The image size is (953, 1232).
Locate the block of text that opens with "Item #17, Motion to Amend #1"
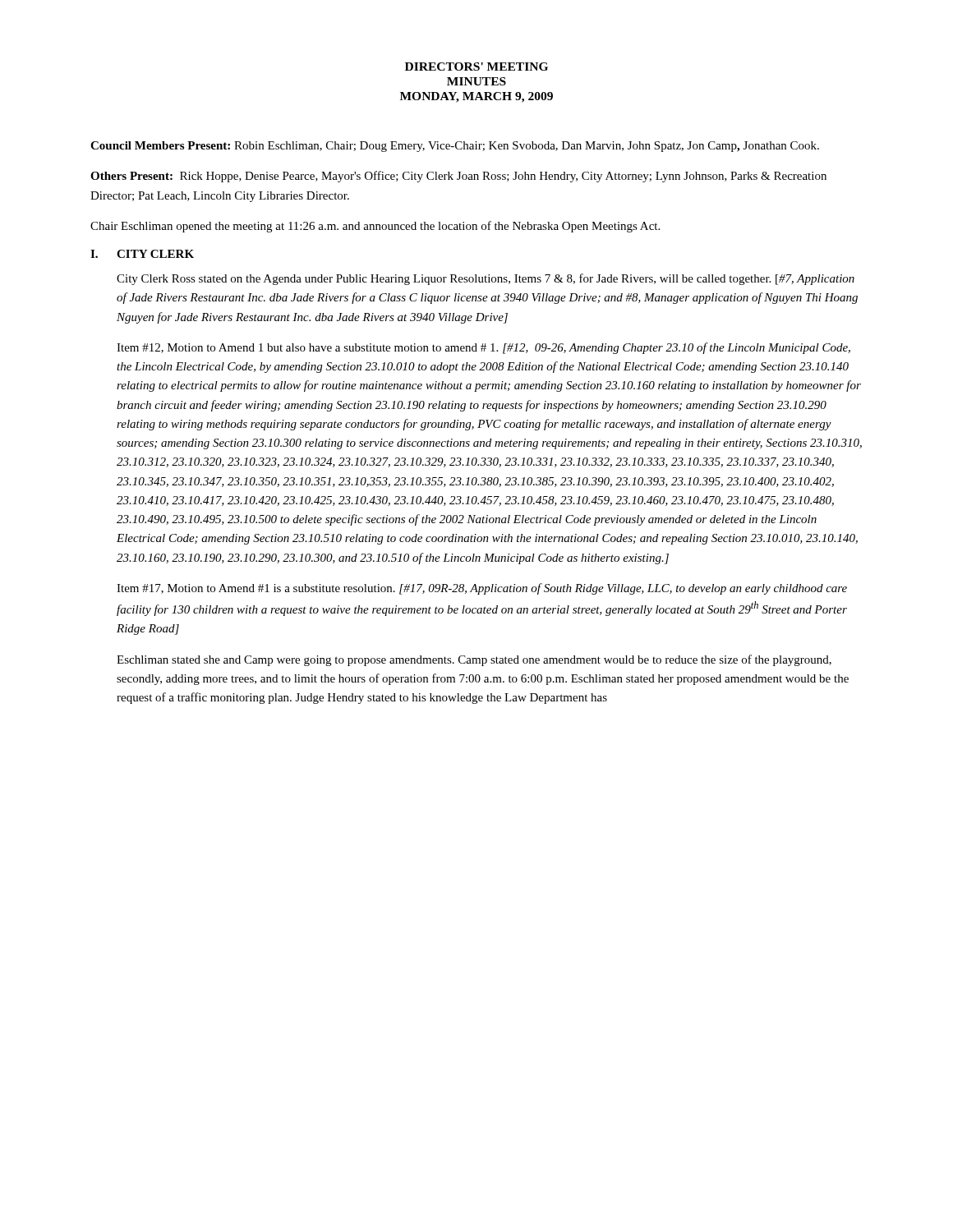click(482, 608)
